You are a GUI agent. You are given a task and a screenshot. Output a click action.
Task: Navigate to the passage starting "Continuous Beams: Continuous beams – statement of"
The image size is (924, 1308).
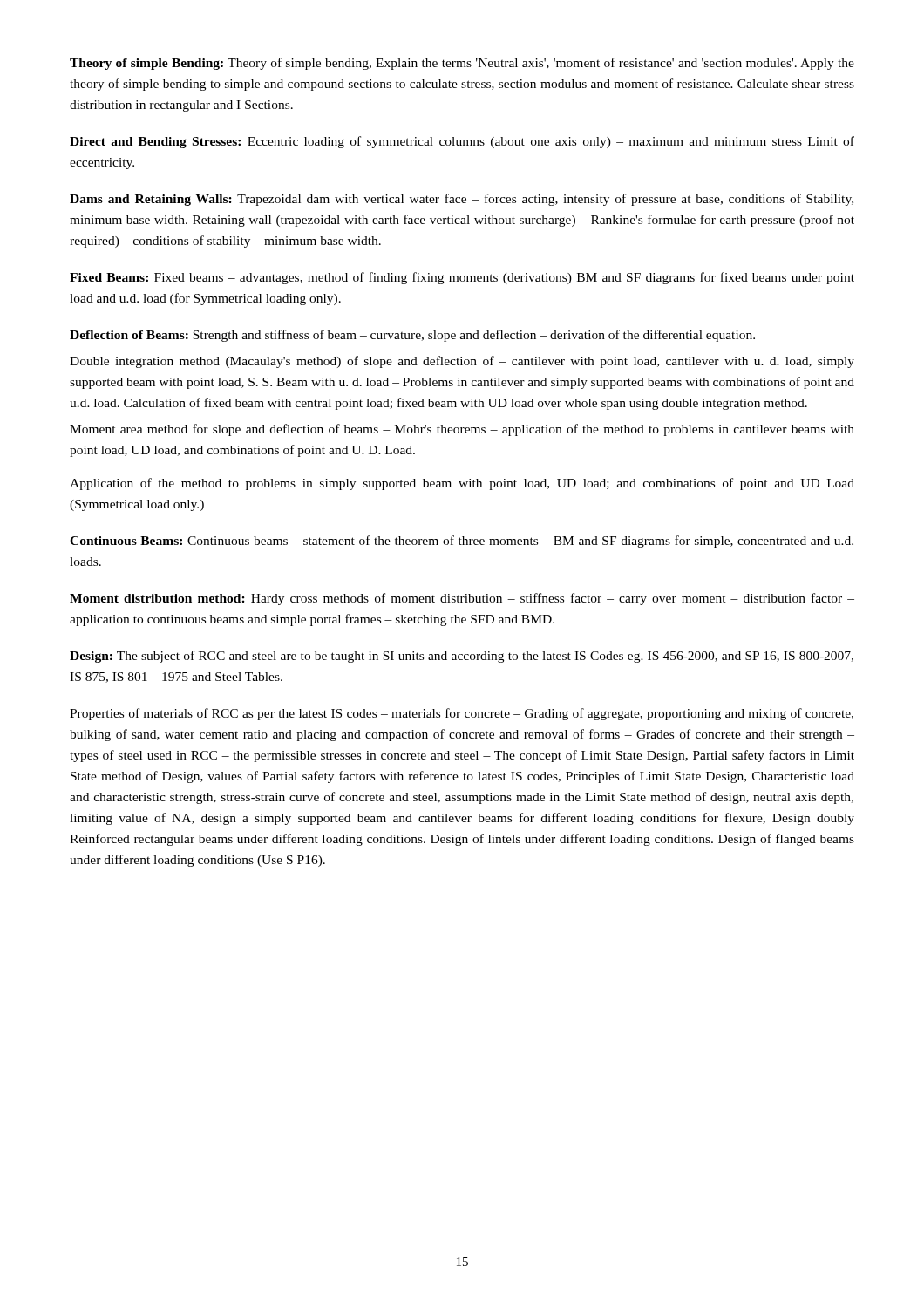(462, 551)
